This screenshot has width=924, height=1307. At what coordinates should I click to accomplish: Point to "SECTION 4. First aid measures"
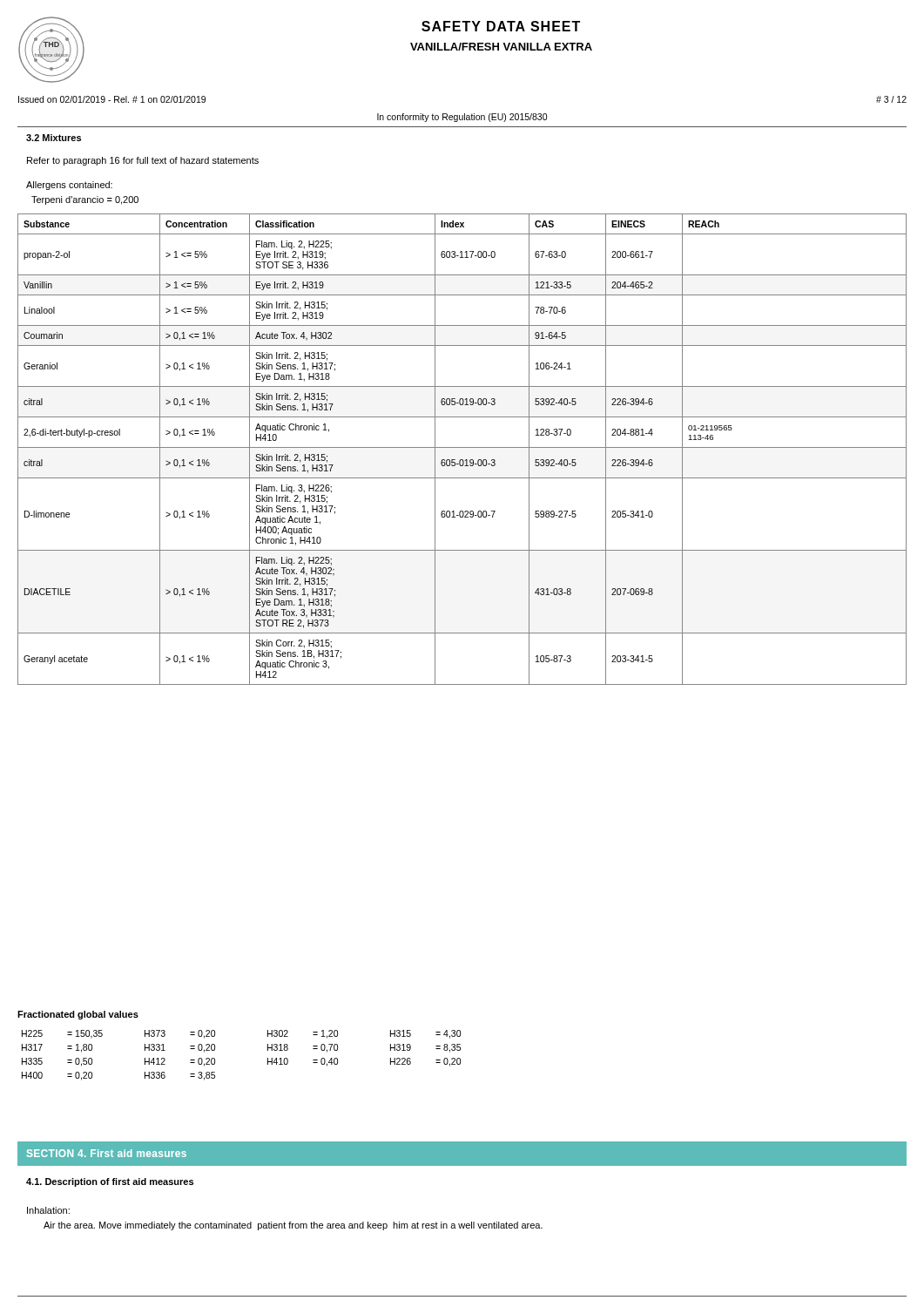pyautogui.click(x=107, y=1154)
